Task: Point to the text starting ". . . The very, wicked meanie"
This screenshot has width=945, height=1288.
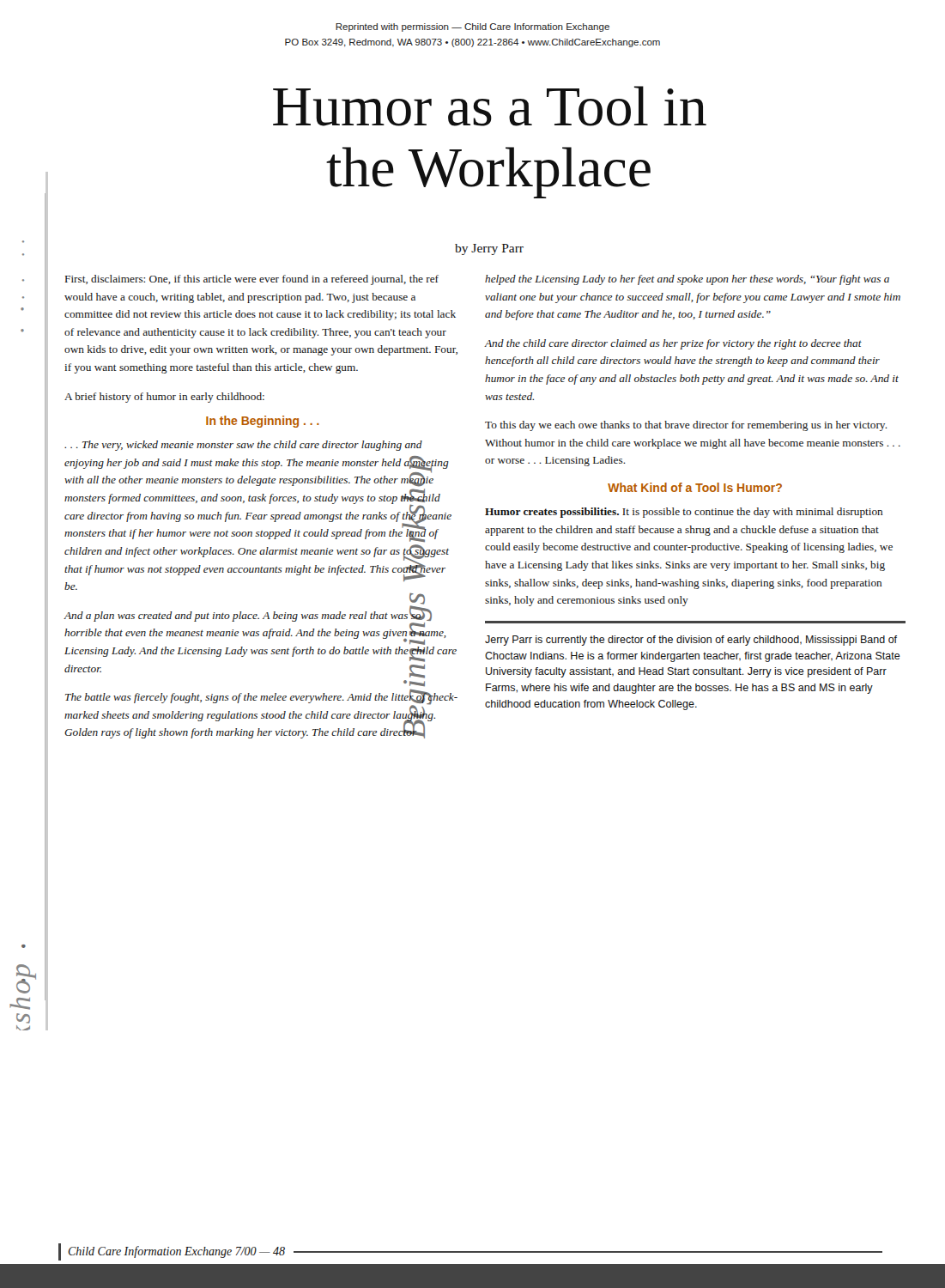Action: click(258, 515)
